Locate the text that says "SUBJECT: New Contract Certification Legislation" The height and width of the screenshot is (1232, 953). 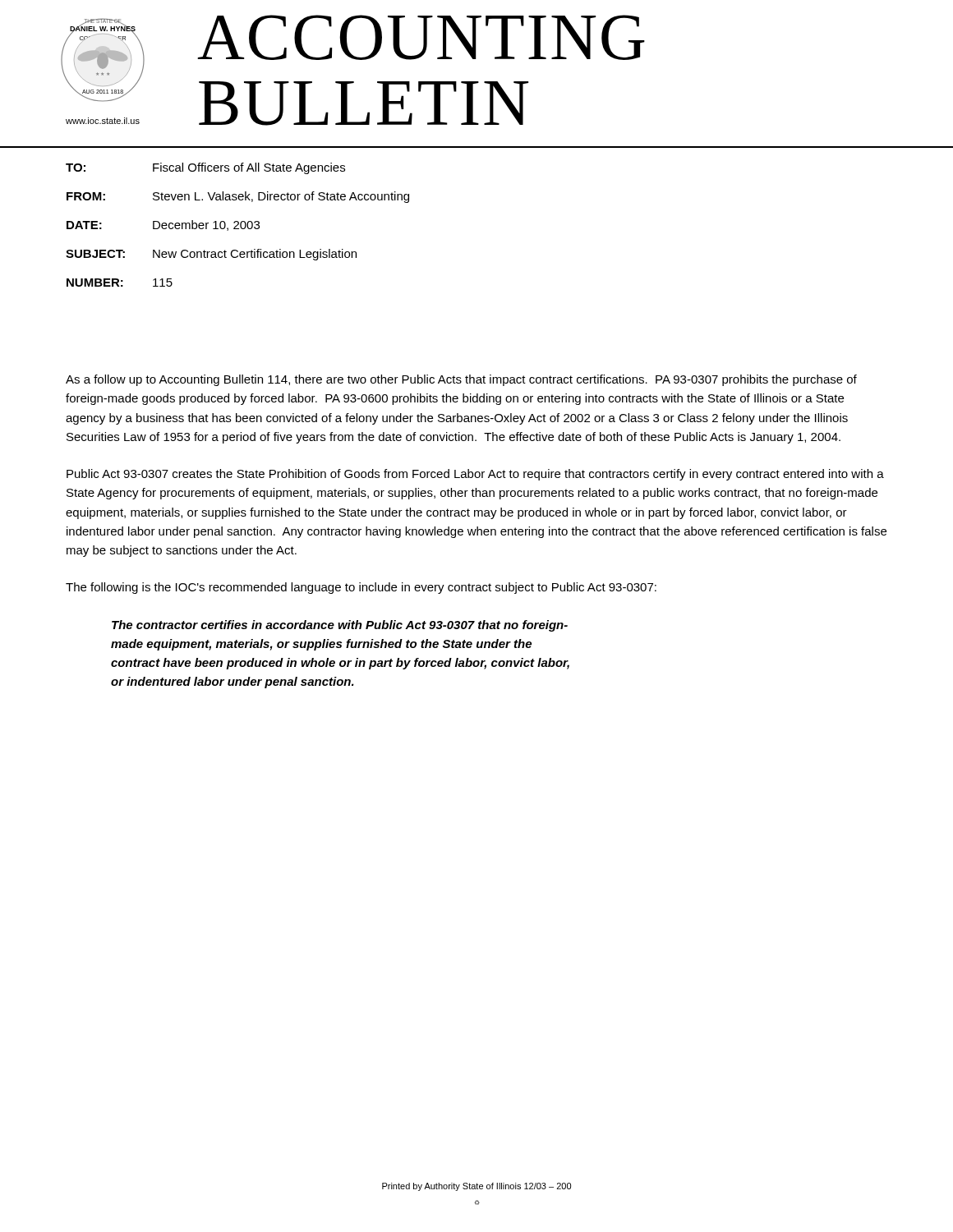point(212,253)
